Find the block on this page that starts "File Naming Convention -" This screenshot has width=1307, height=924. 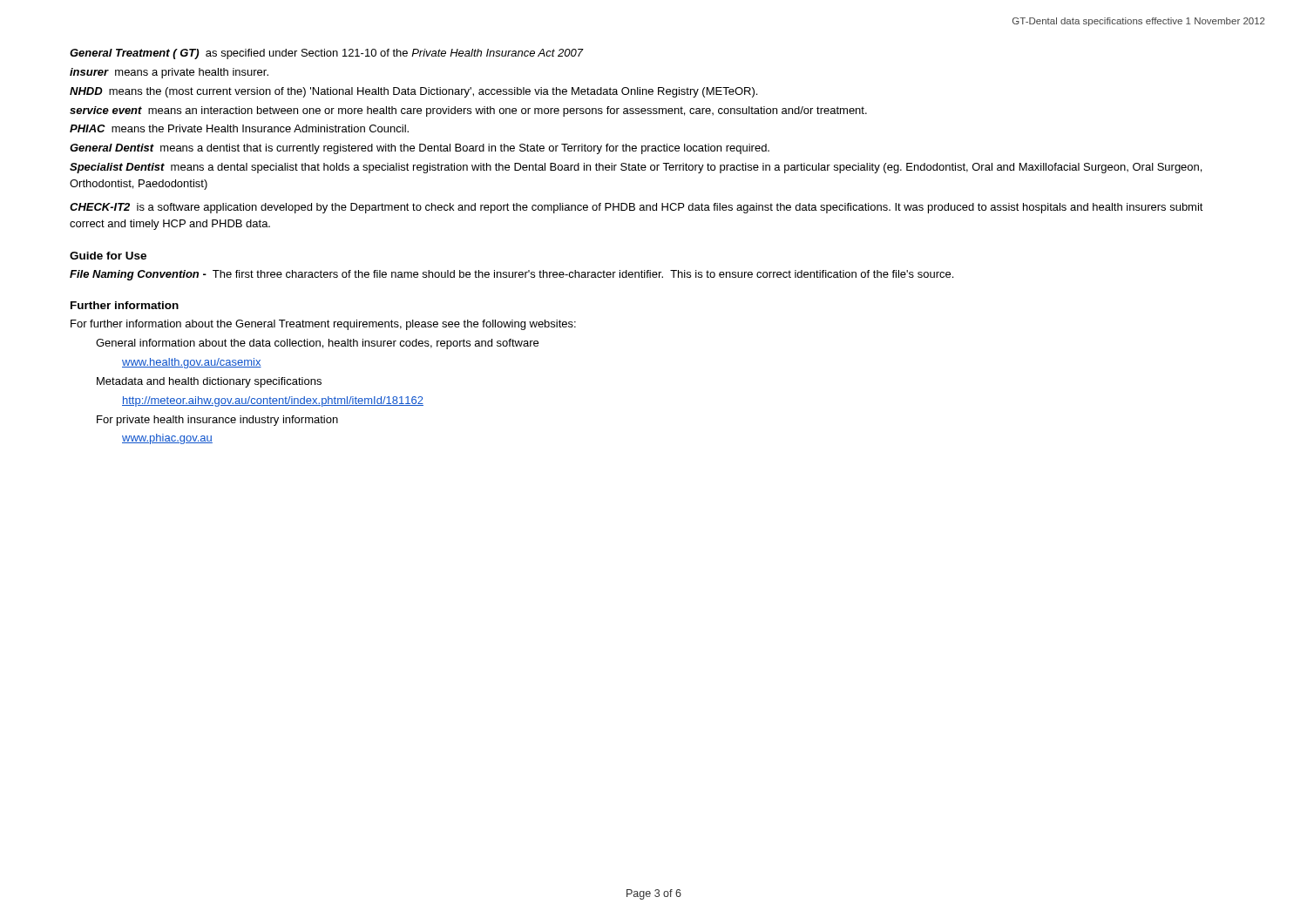click(512, 274)
